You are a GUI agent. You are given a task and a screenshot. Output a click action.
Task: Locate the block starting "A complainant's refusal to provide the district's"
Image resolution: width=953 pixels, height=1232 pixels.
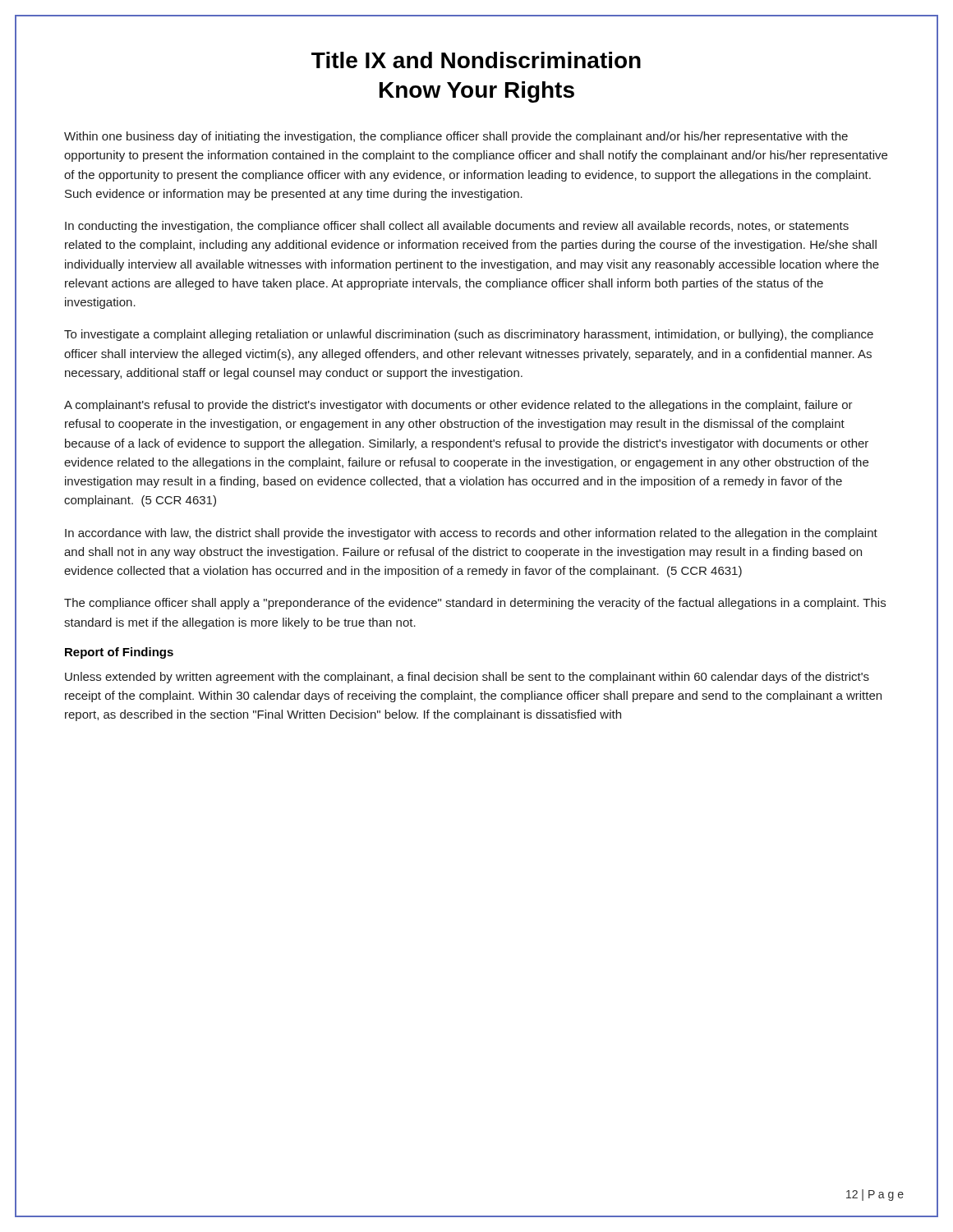coord(467,452)
